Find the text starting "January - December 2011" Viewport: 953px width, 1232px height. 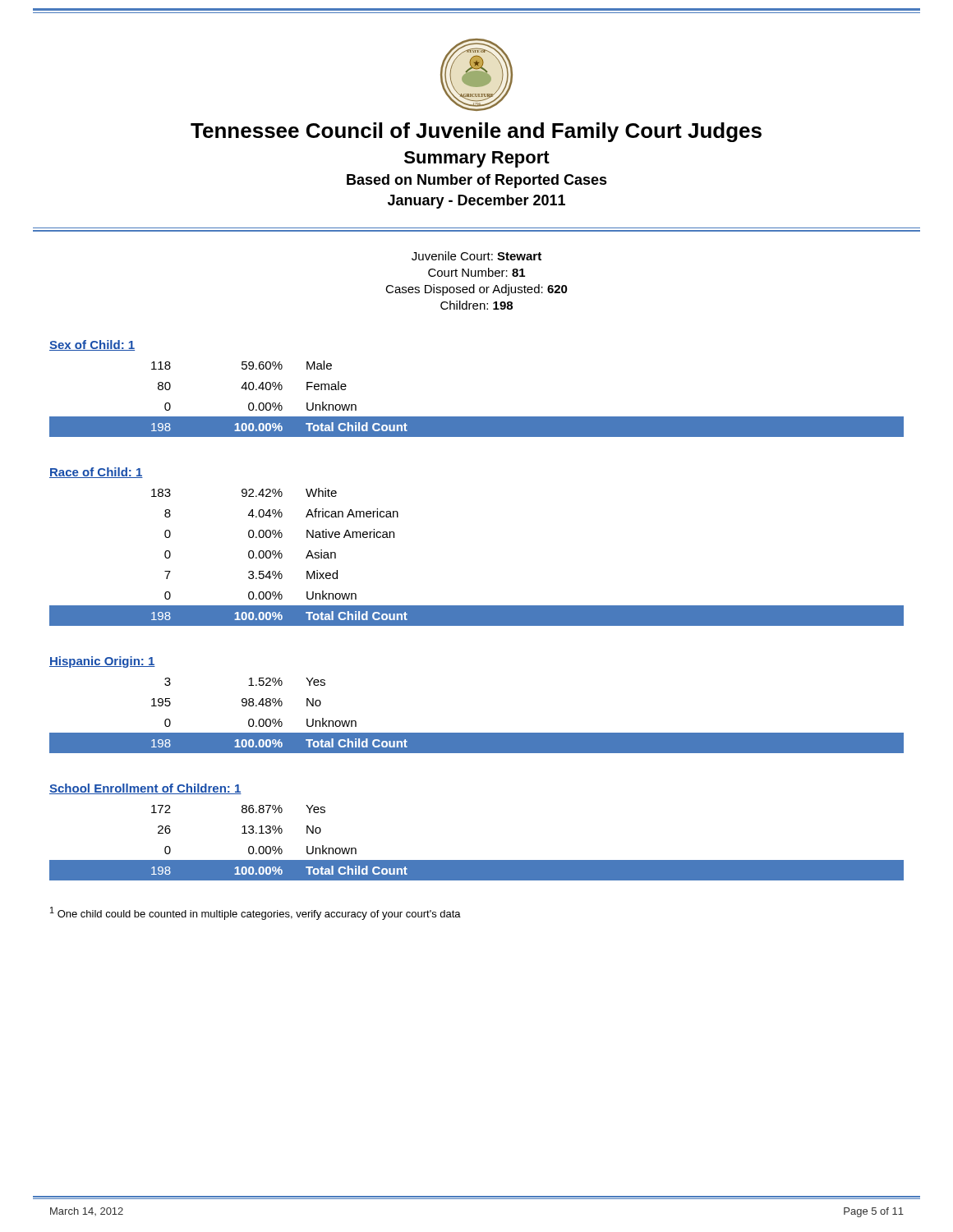click(476, 200)
